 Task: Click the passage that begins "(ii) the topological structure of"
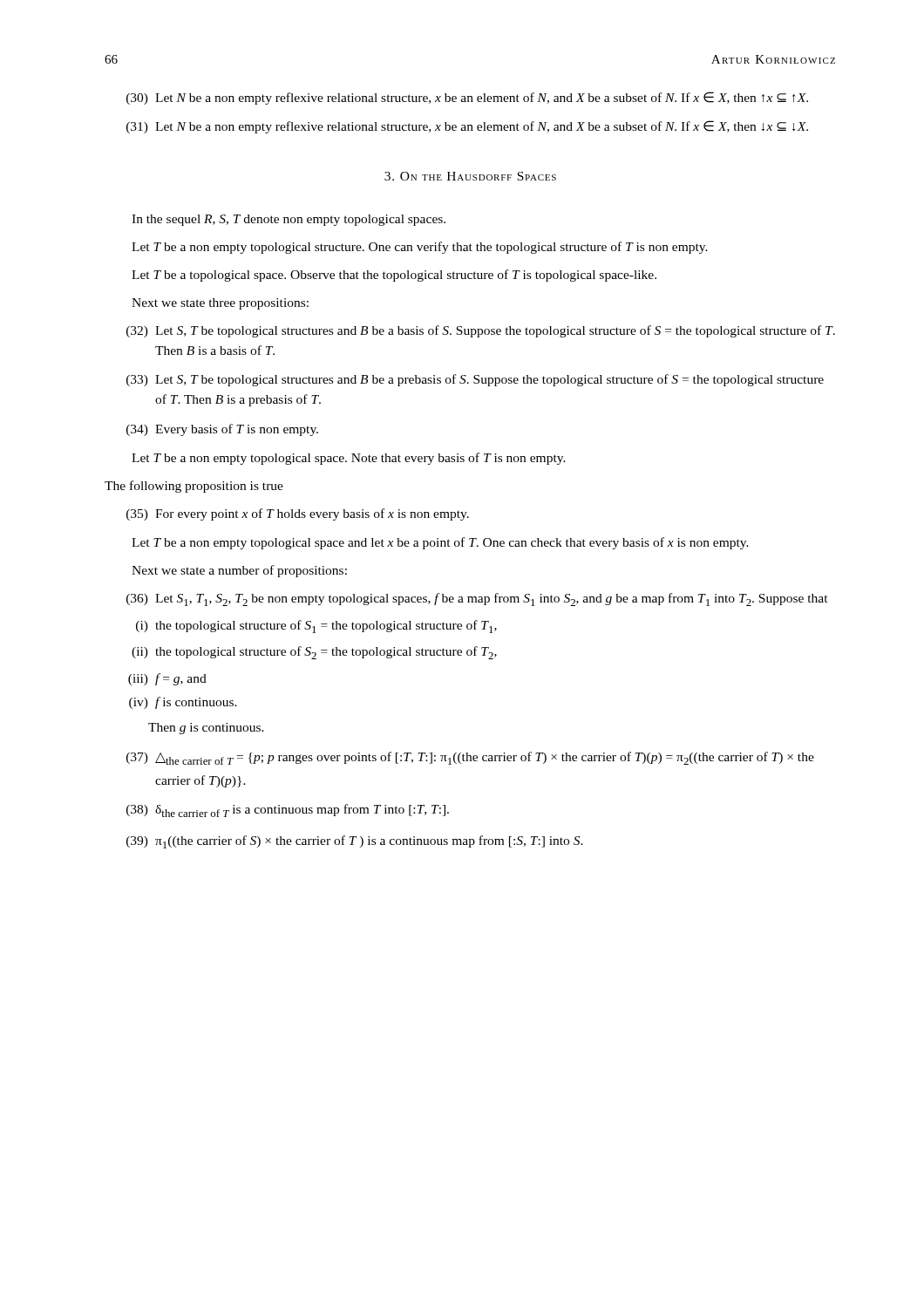[x=471, y=652]
